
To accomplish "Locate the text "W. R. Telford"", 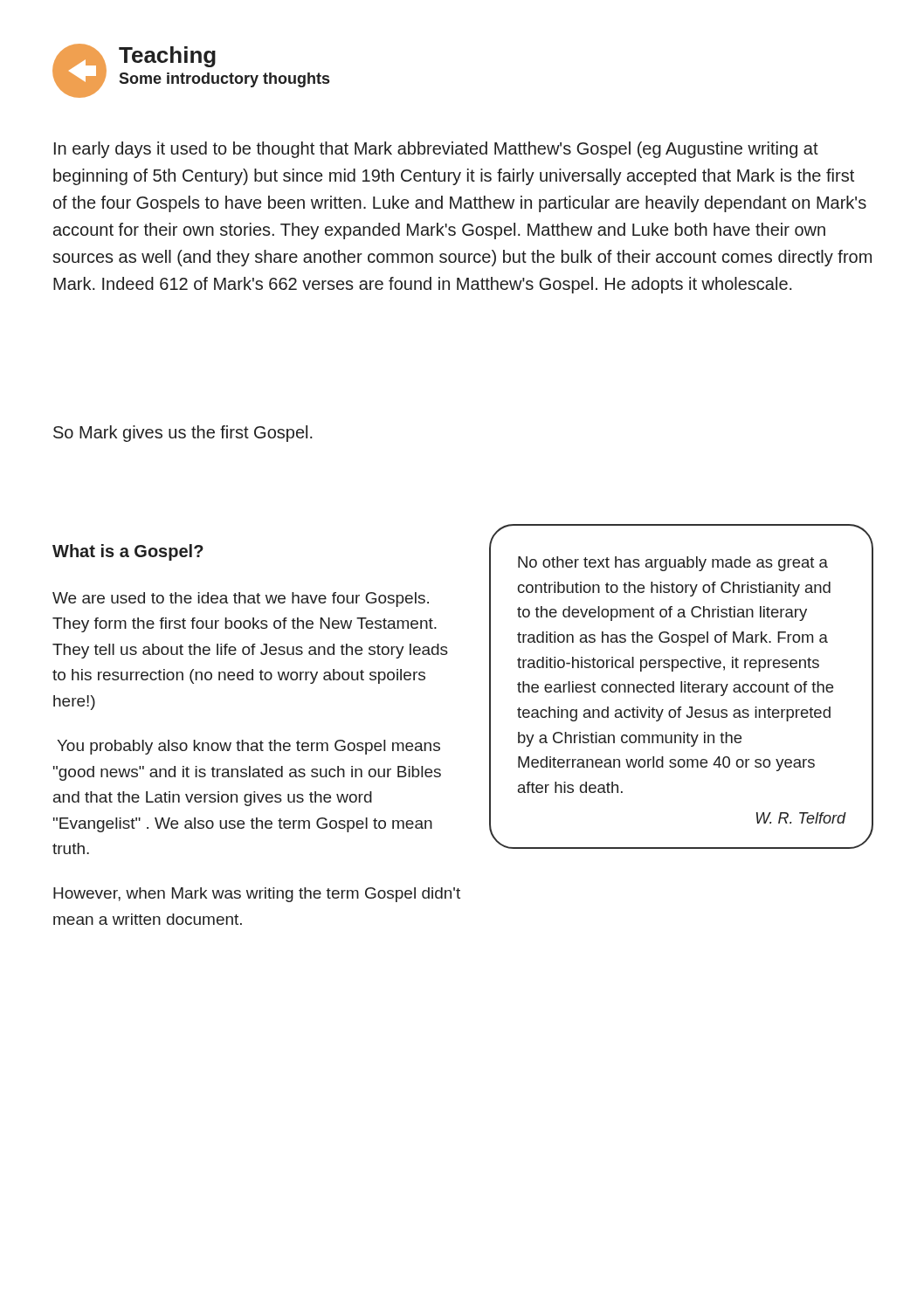I will click(800, 818).
